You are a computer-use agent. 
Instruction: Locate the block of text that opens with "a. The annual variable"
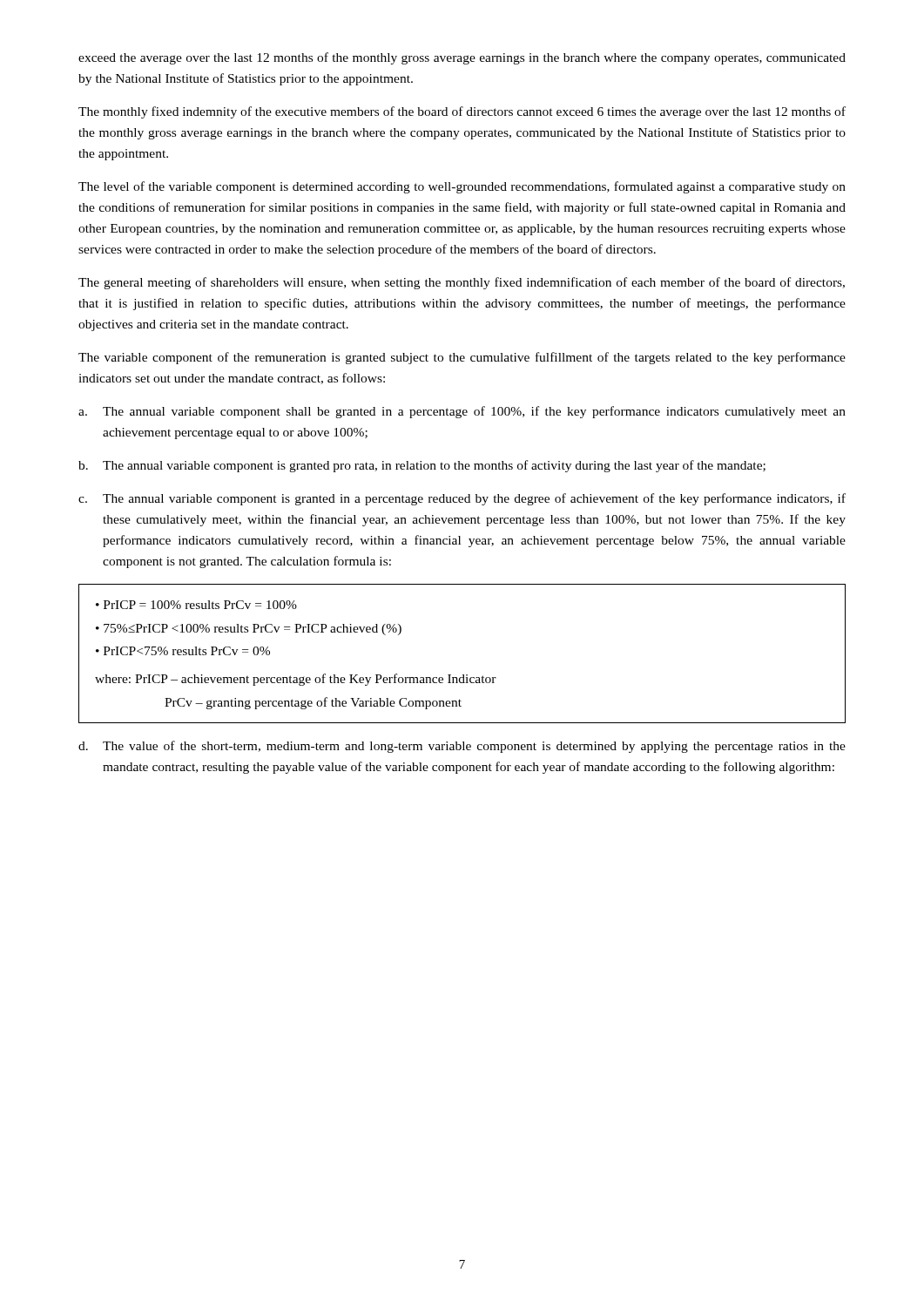pyautogui.click(x=462, y=422)
